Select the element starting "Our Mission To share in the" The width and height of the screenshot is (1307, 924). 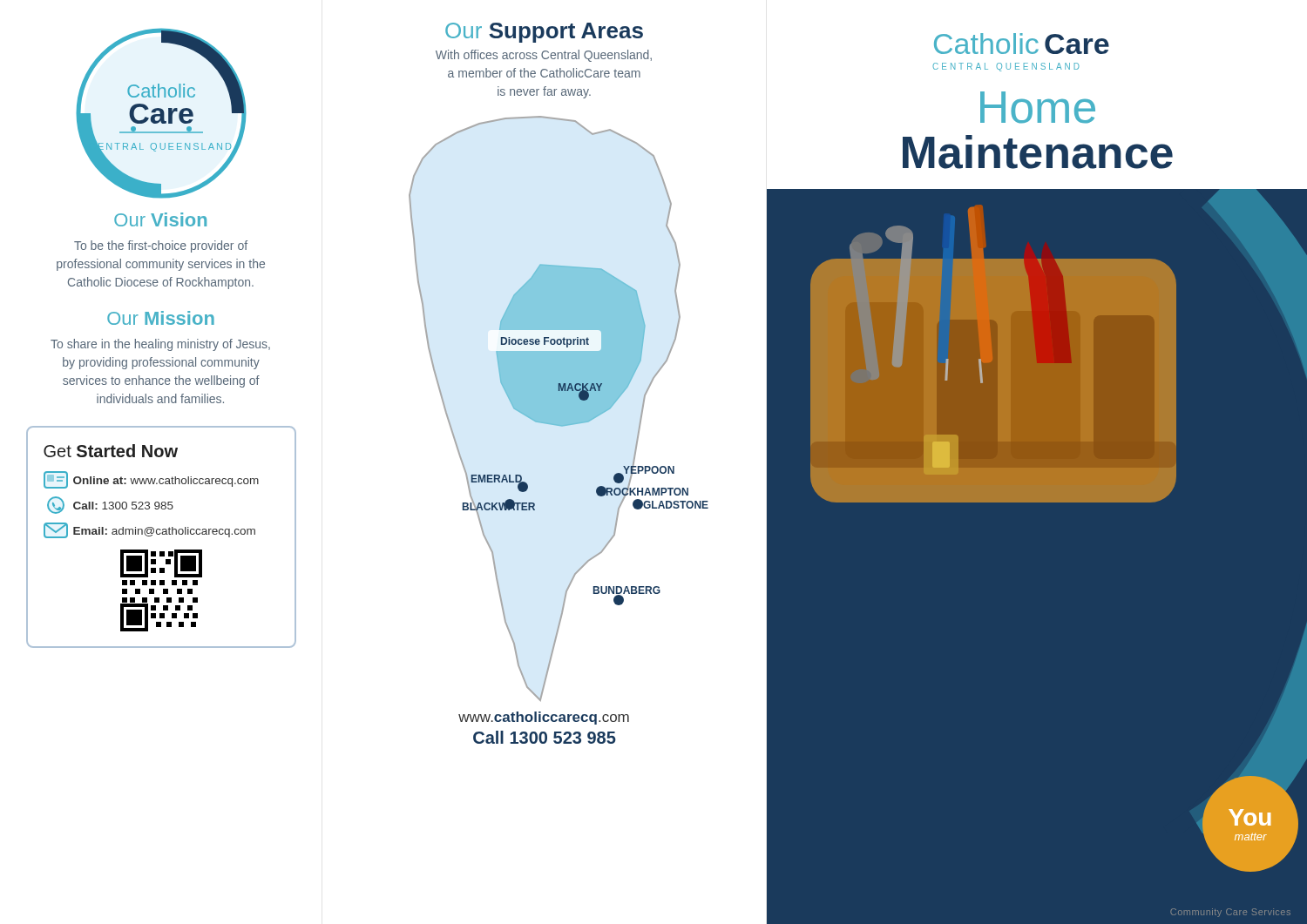[161, 358]
